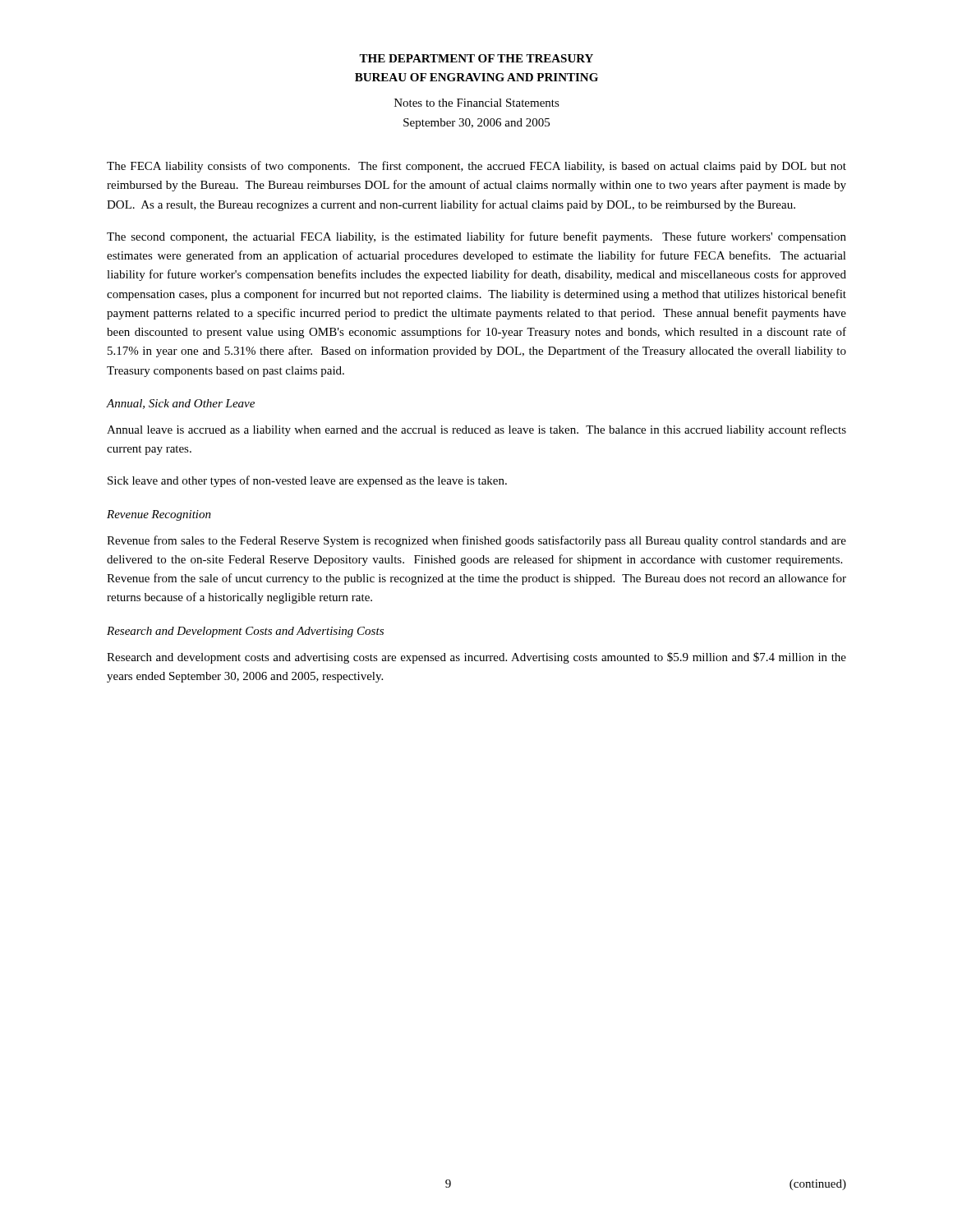Find the text block that reads "Sick leave and"

pyautogui.click(x=307, y=481)
